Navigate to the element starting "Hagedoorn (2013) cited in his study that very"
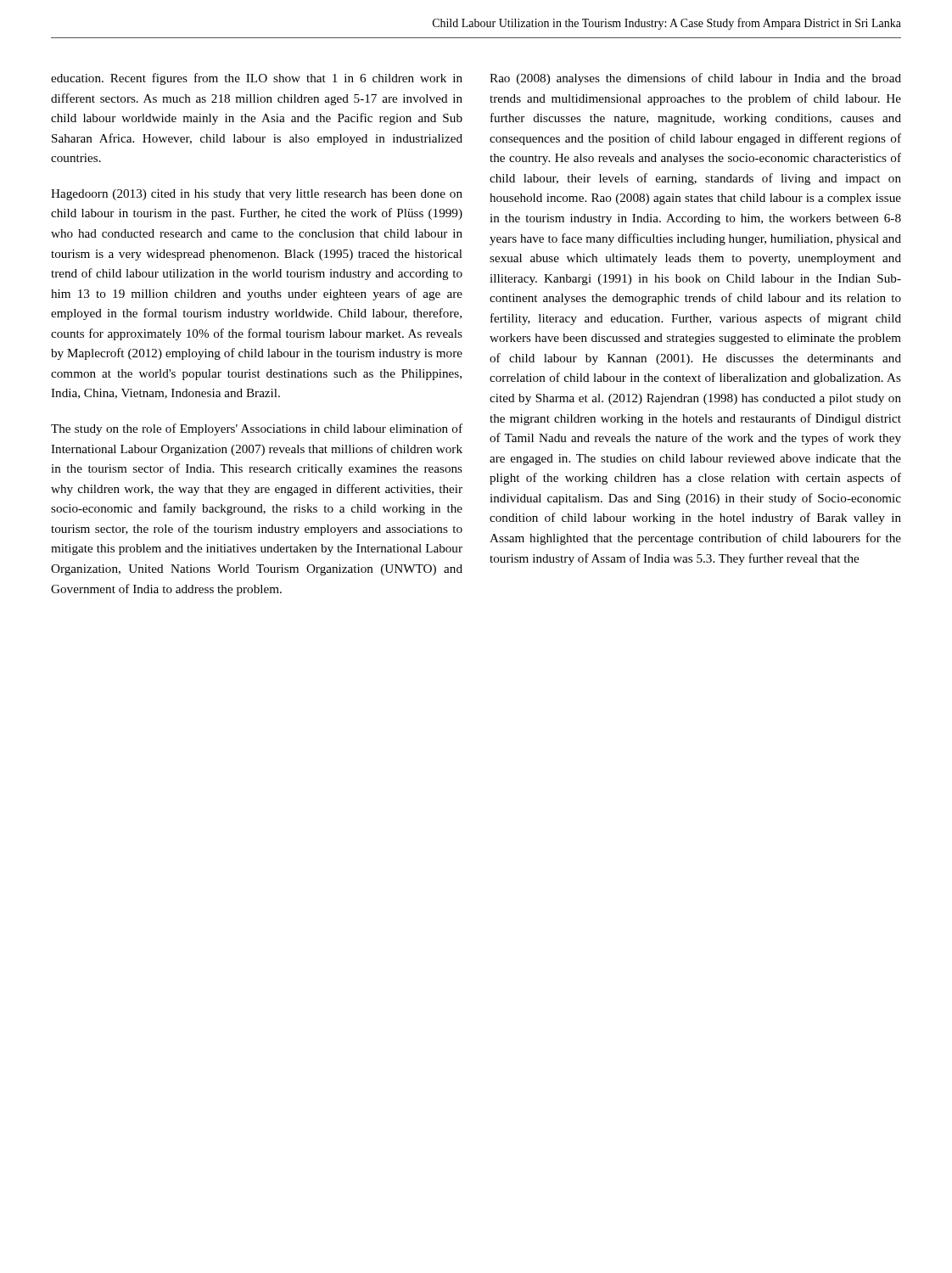The width and height of the screenshot is (952, 1273). (257, 293)
